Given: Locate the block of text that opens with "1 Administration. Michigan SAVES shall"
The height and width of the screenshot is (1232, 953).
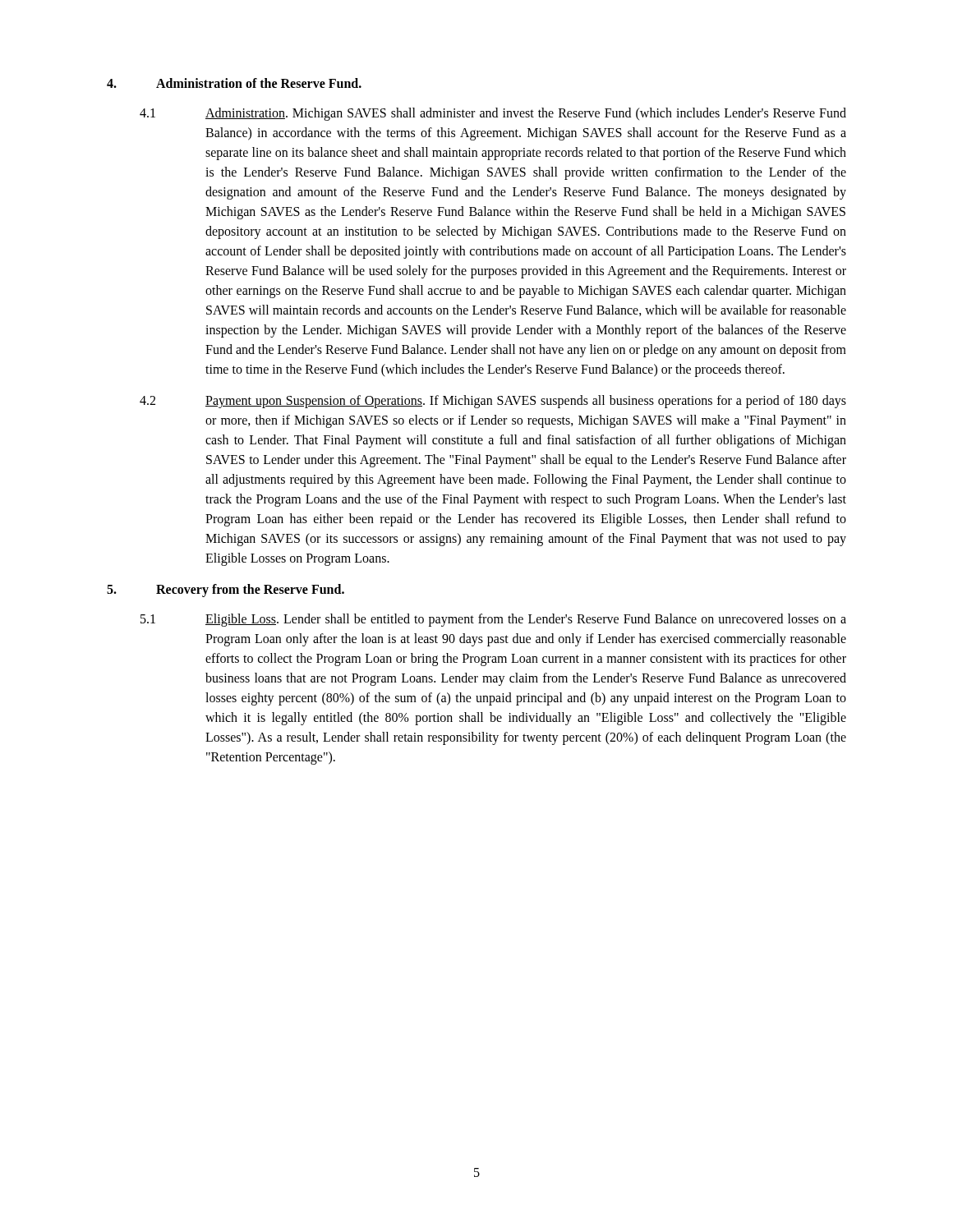Looking at the screenshot, I should [x=476, y=241].
